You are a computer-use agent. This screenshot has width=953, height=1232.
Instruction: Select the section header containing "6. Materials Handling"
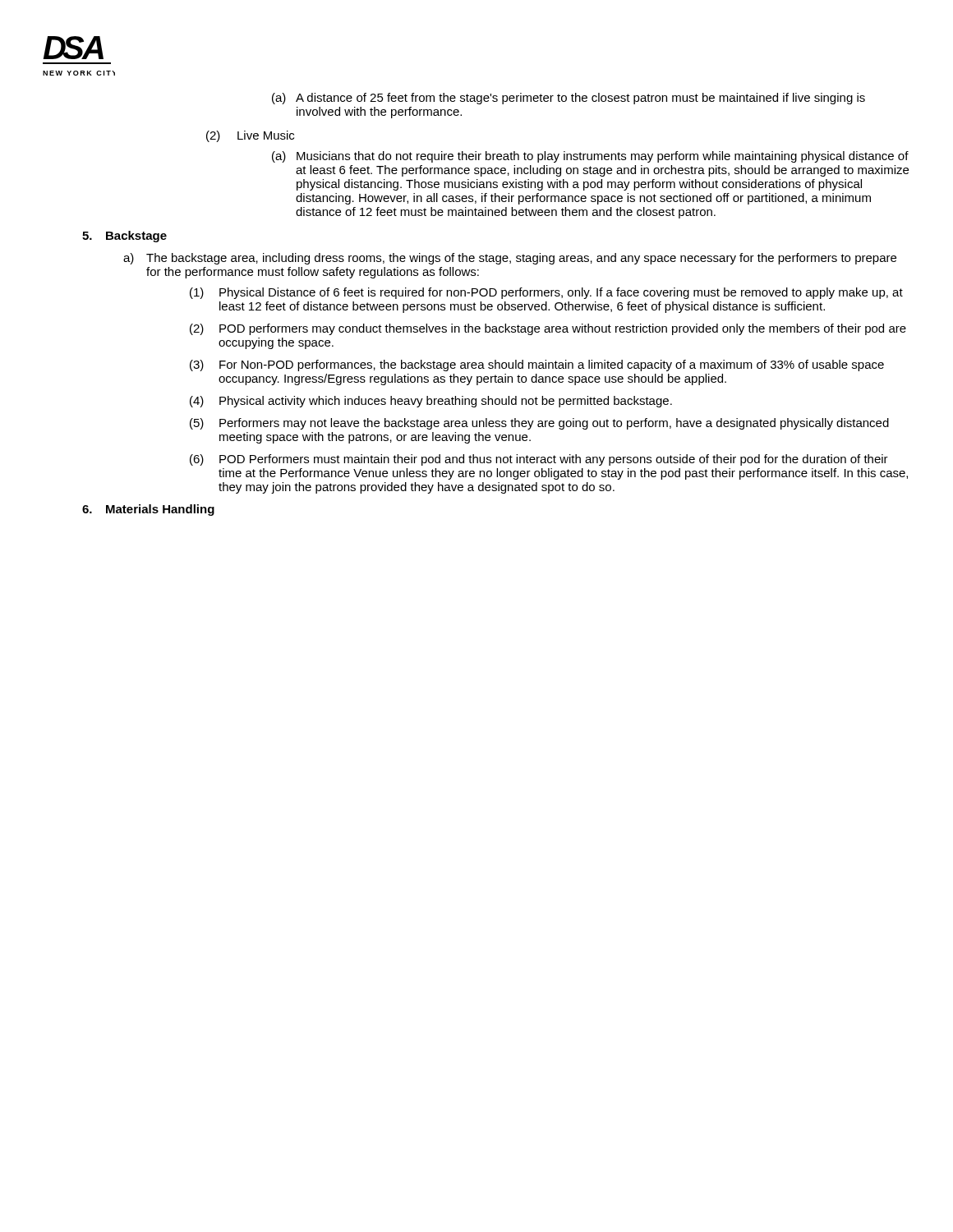pos(148,509)
